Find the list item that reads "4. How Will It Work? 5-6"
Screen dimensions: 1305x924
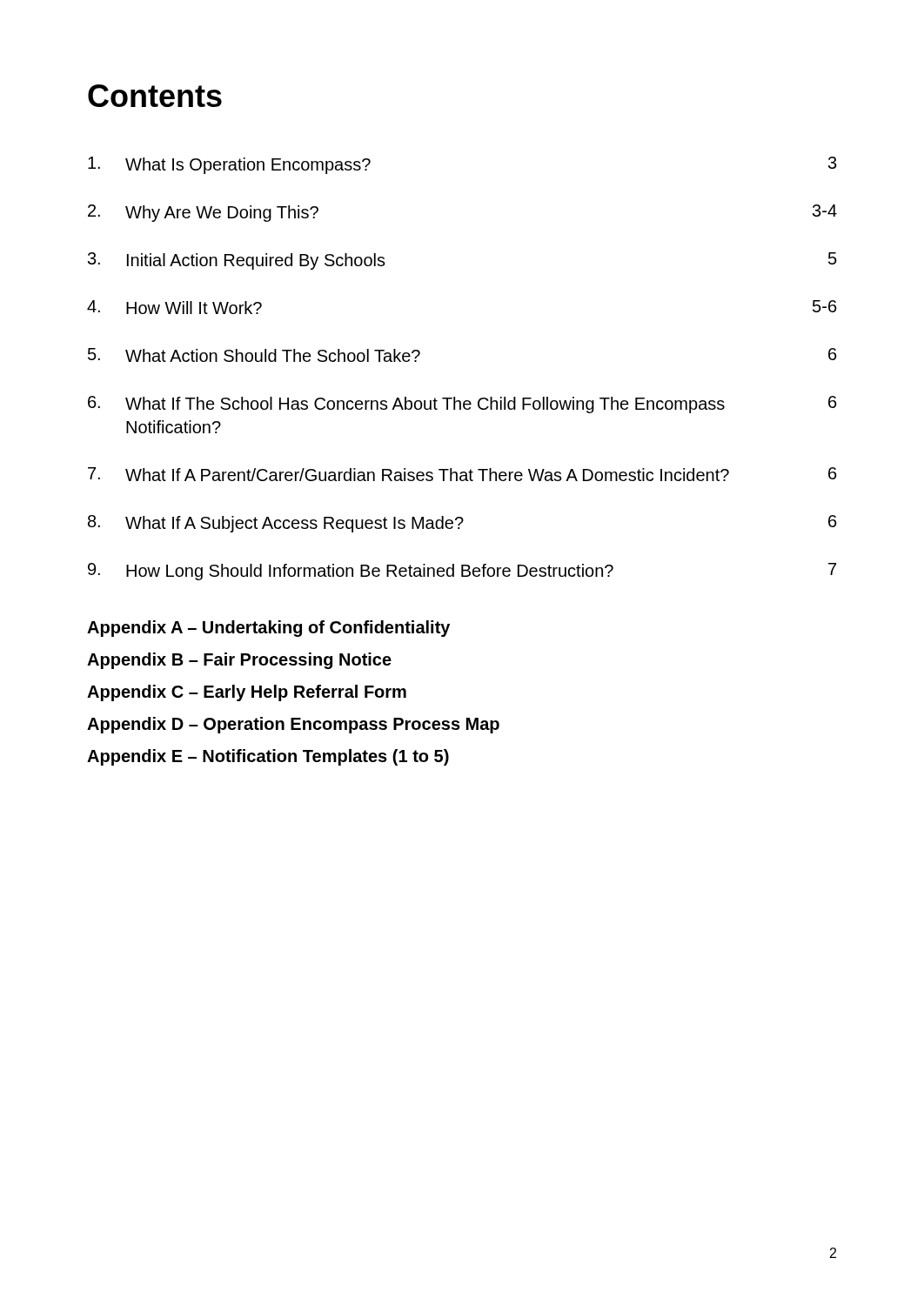pyautogui.click(x=191, y=307)
